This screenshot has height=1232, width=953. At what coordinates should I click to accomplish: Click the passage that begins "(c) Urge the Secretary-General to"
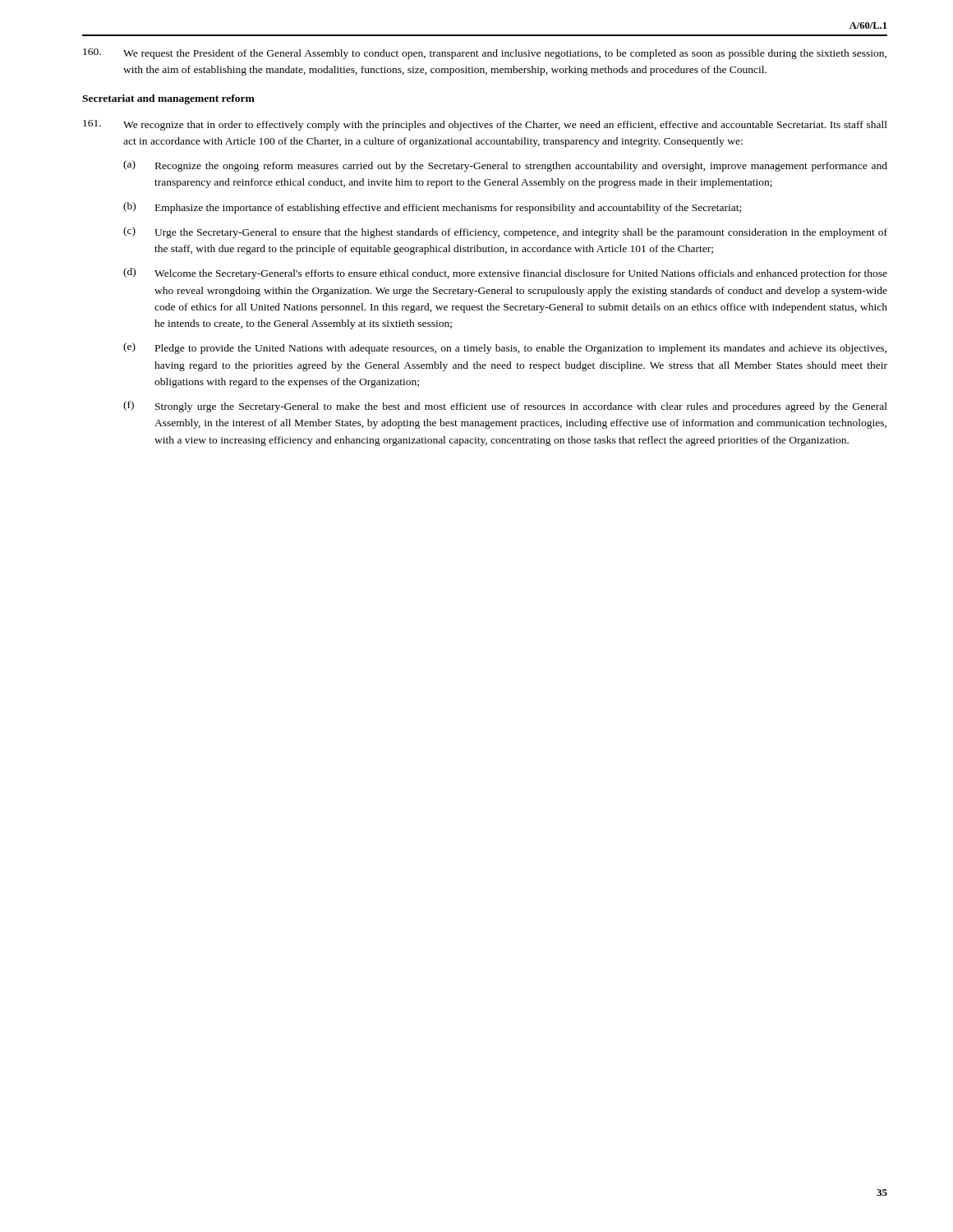(505, 241)
